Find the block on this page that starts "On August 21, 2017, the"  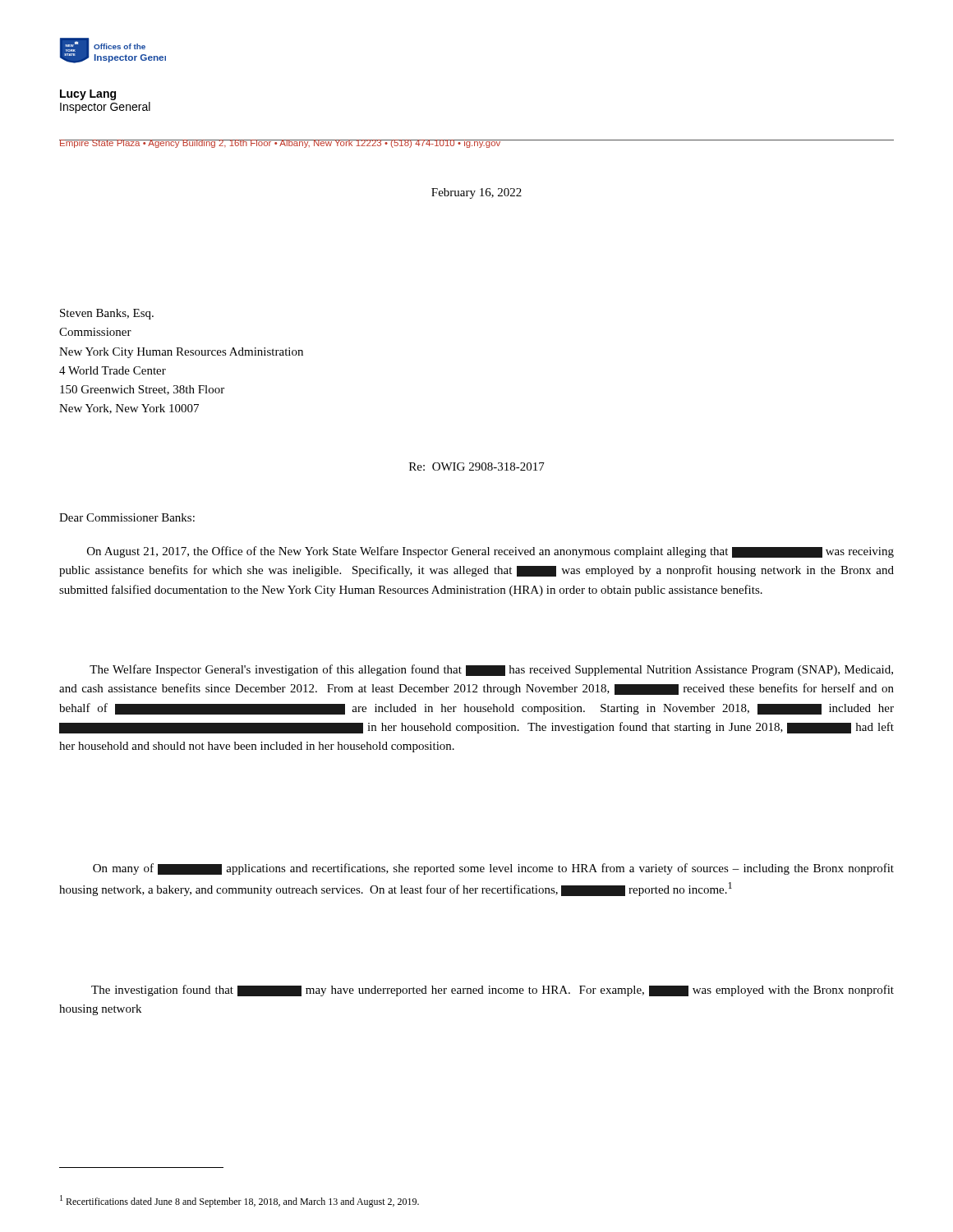(x=476, y=570)
